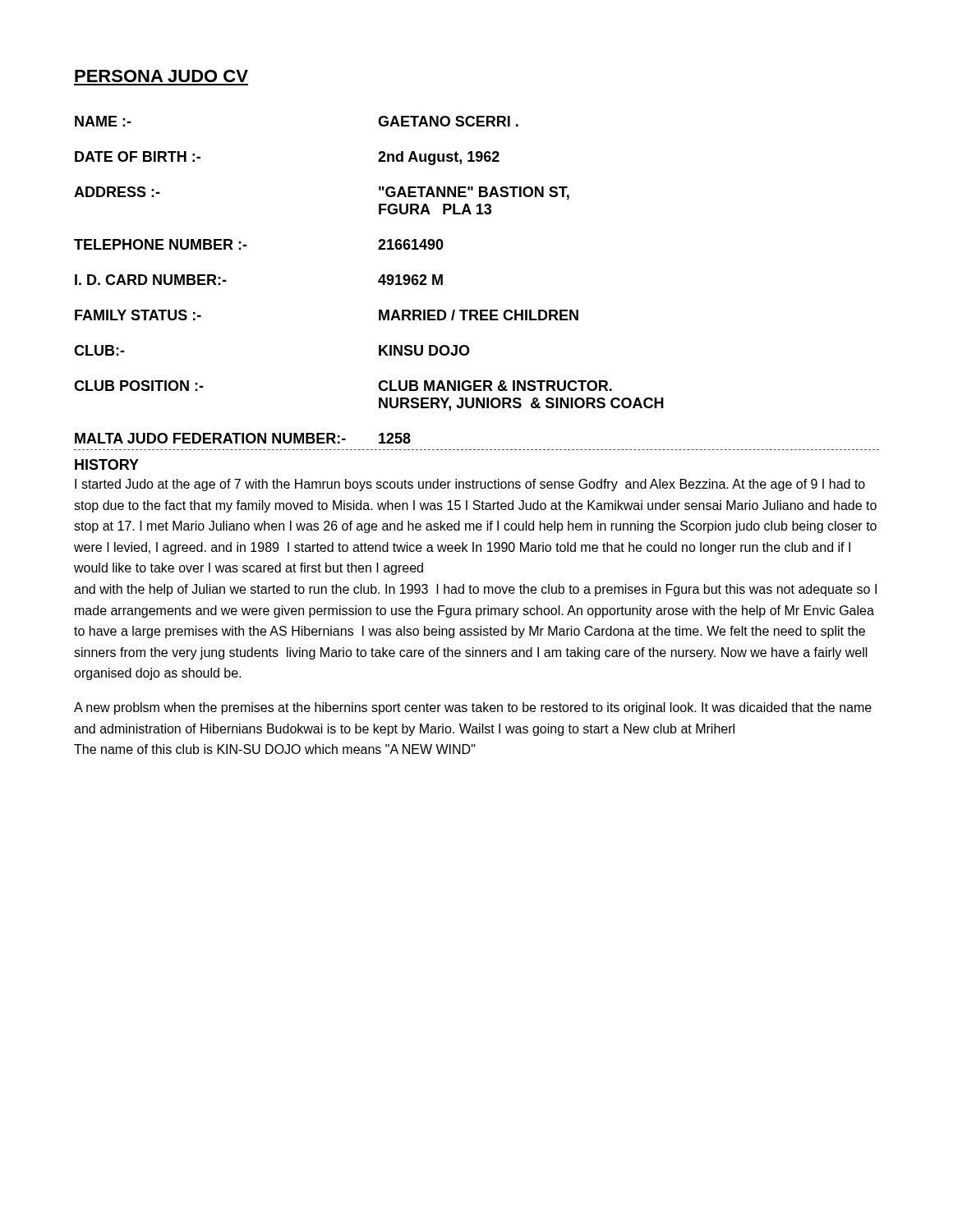
Task: Click where it says "MALTA JUDO FEDERATION NUMBER:- 1258"
Action: [242, 439]
